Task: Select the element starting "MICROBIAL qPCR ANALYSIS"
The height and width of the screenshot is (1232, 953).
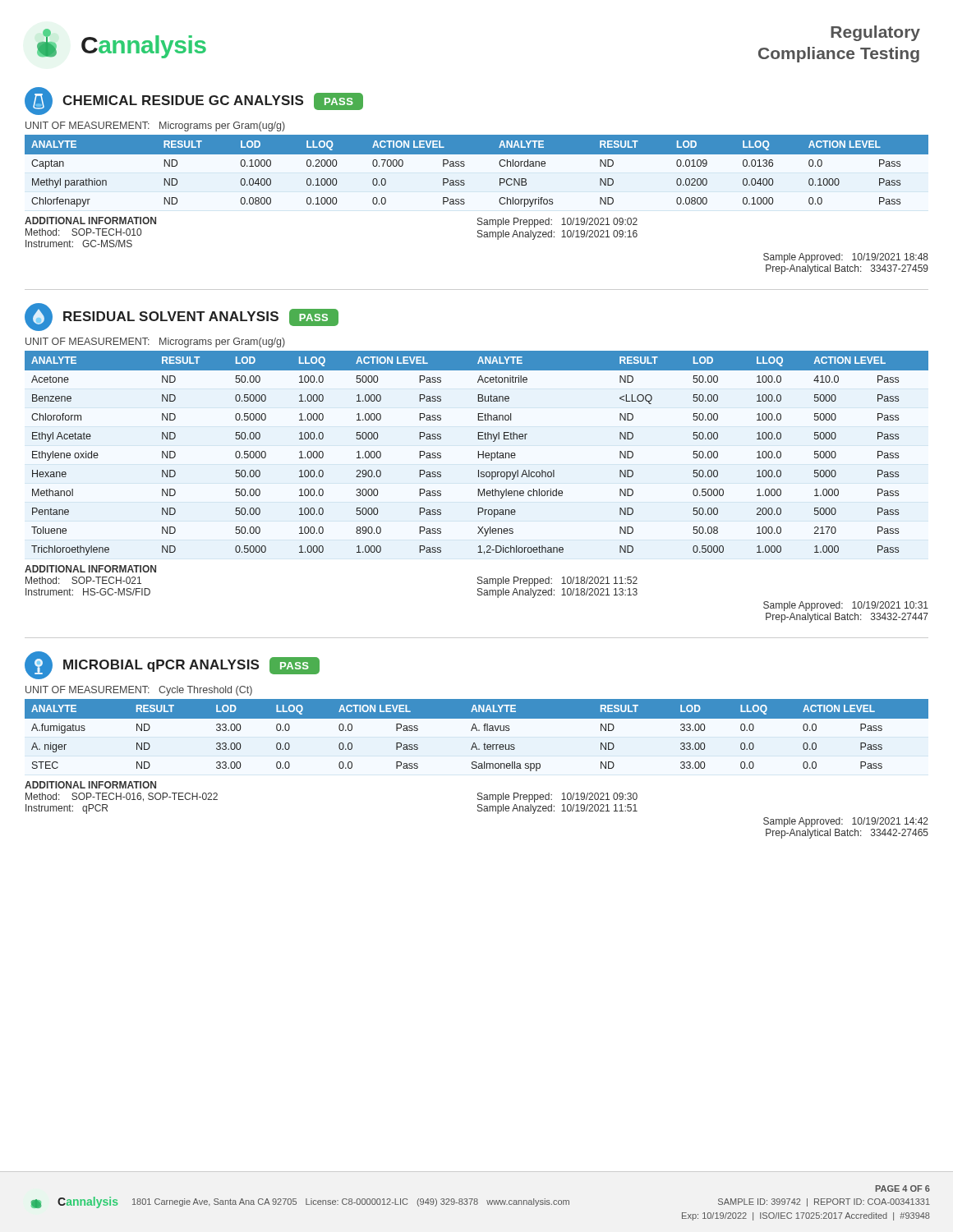Action: pos(161,665)
